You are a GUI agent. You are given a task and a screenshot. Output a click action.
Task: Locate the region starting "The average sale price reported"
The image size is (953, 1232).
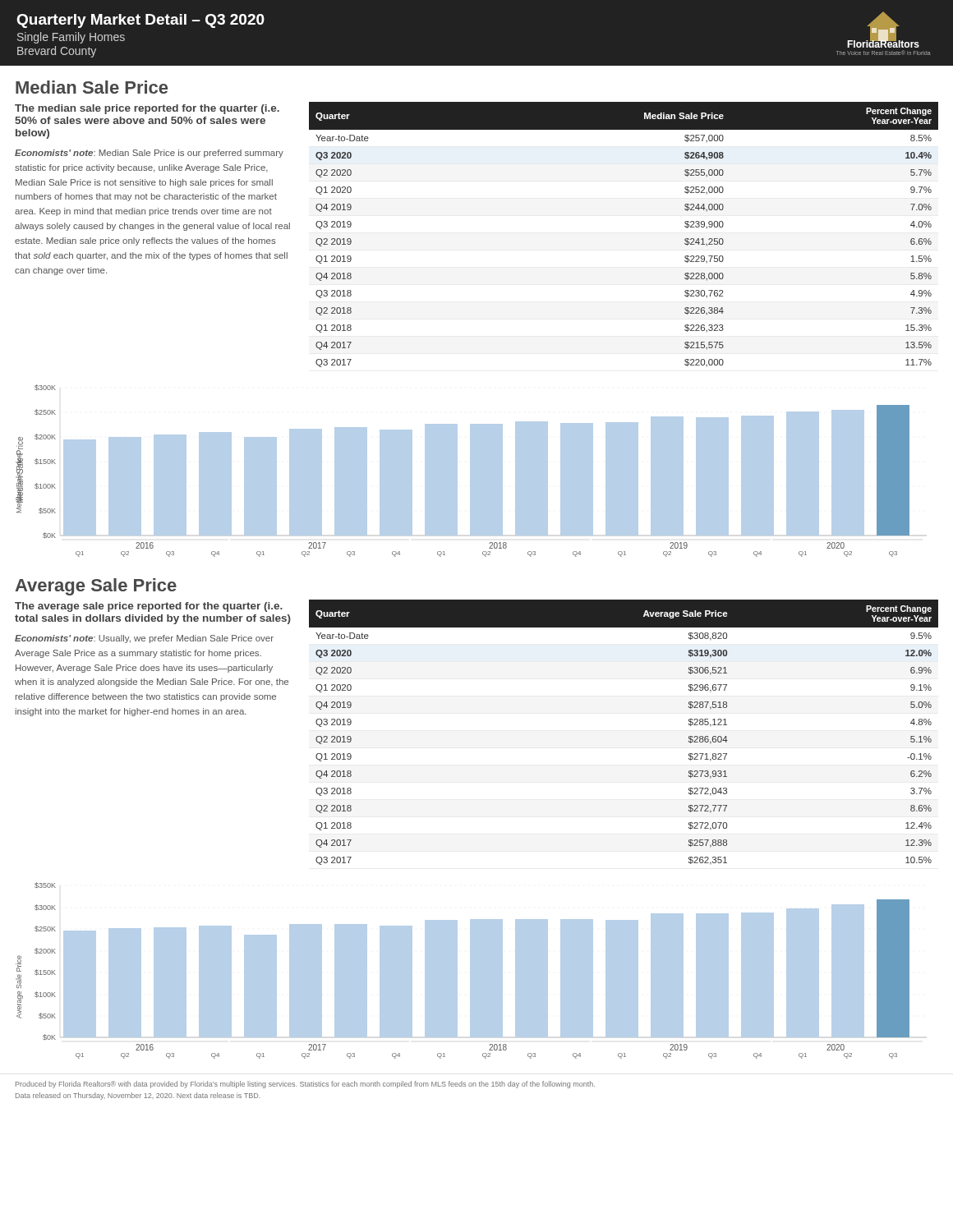[153, 612]
